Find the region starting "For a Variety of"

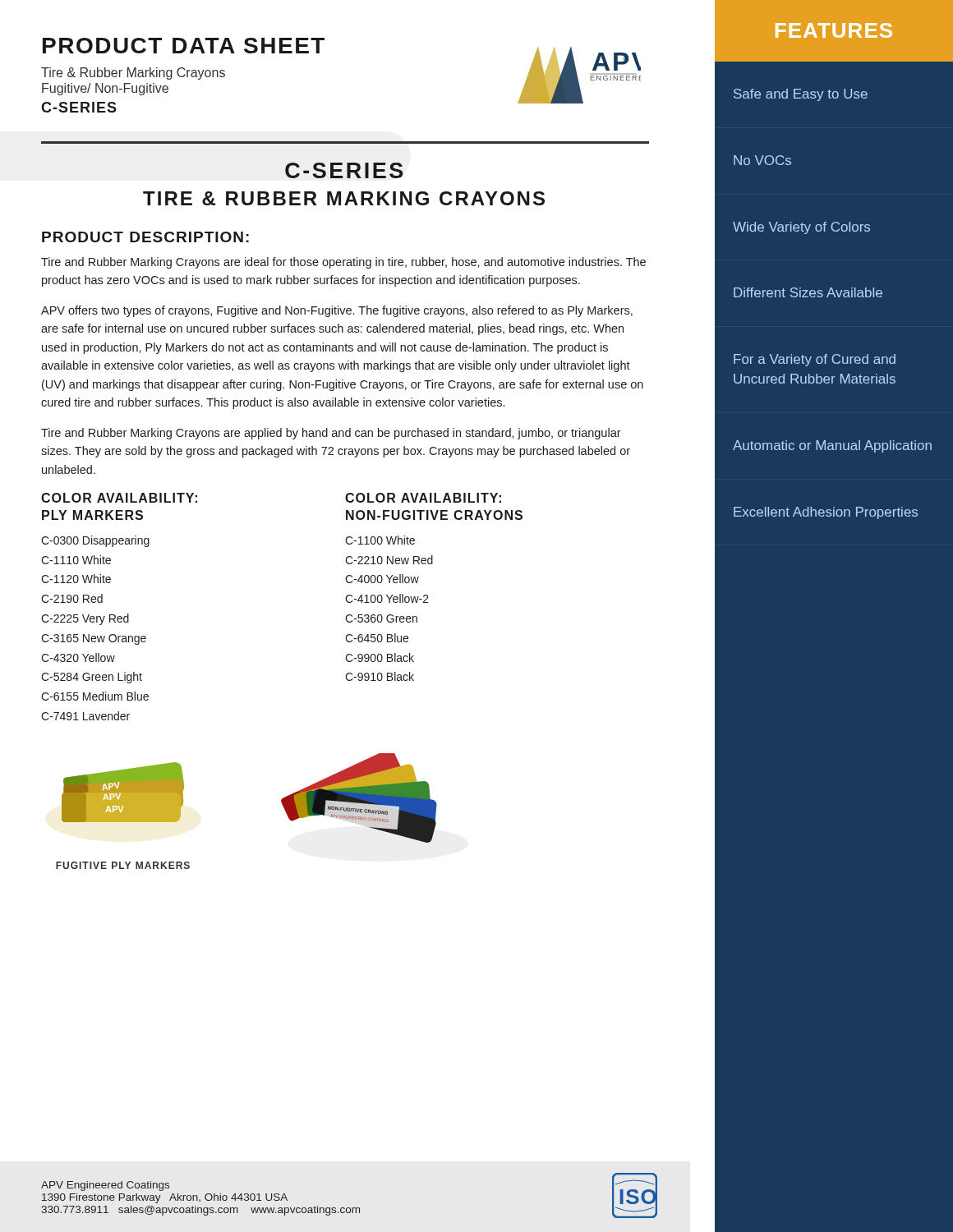(815, 369)
